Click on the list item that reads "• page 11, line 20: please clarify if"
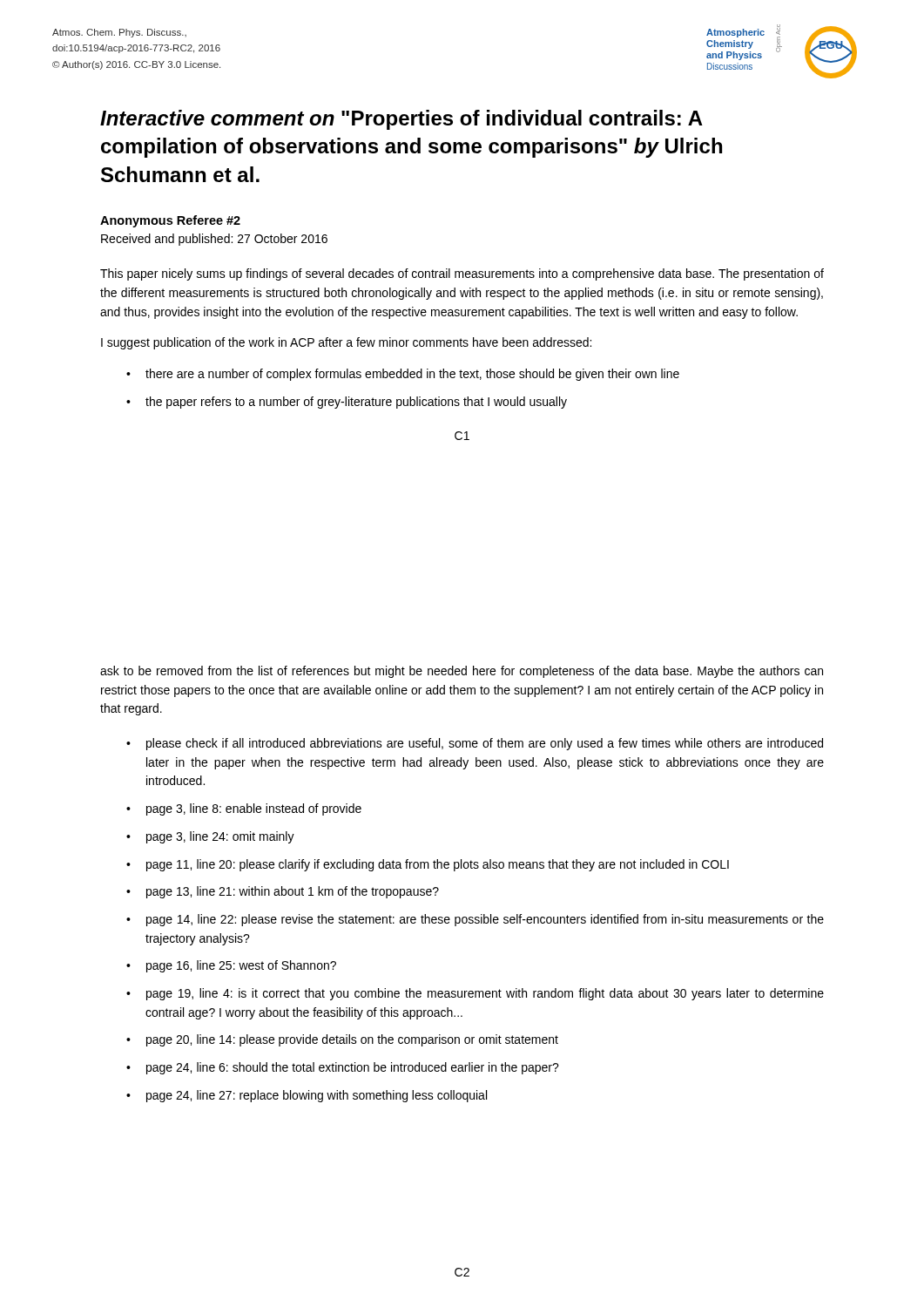Screen dimensions: 1307x924 click(475, 865)
